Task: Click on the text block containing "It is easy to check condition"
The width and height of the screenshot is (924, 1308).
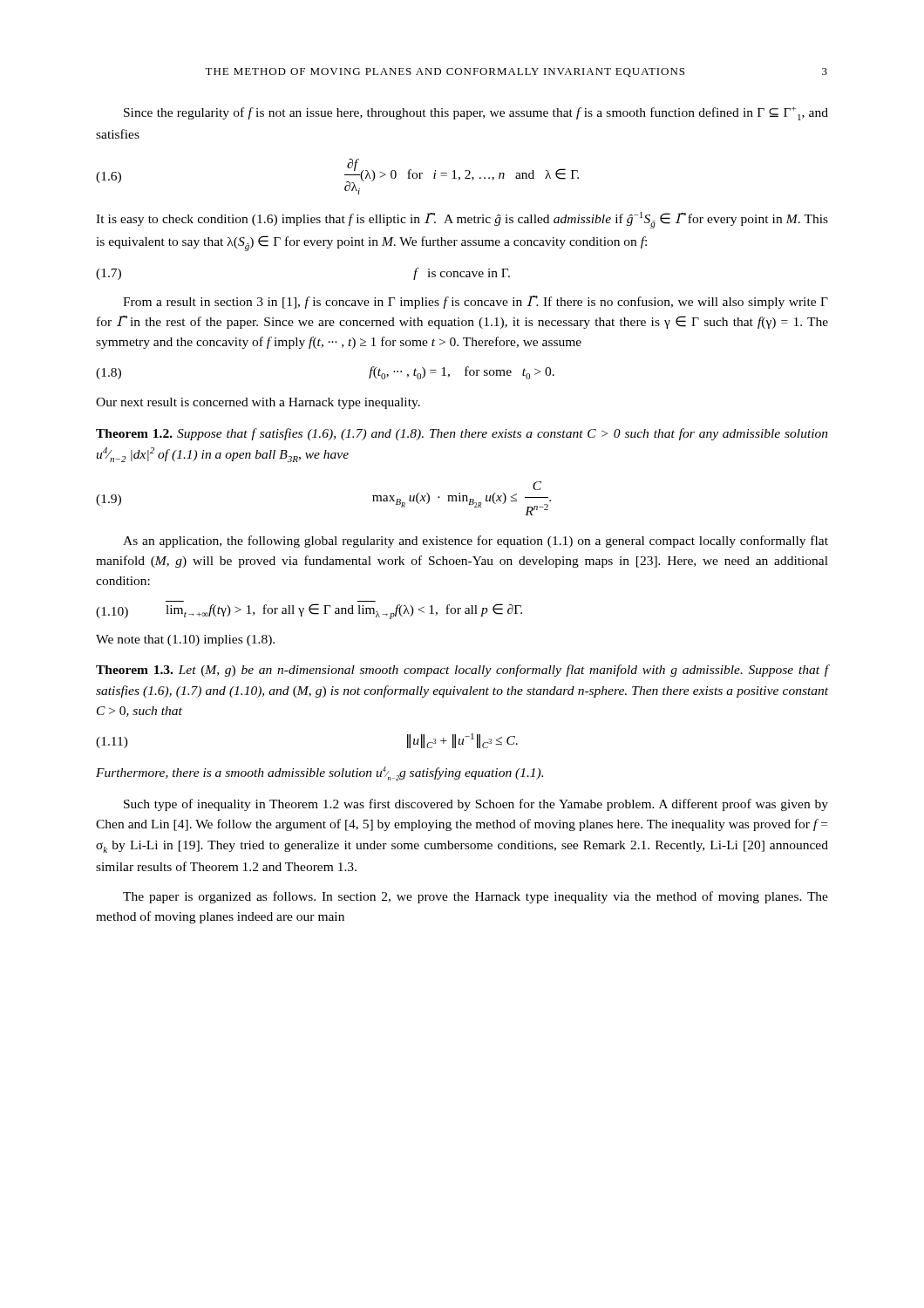Action: 462,230
